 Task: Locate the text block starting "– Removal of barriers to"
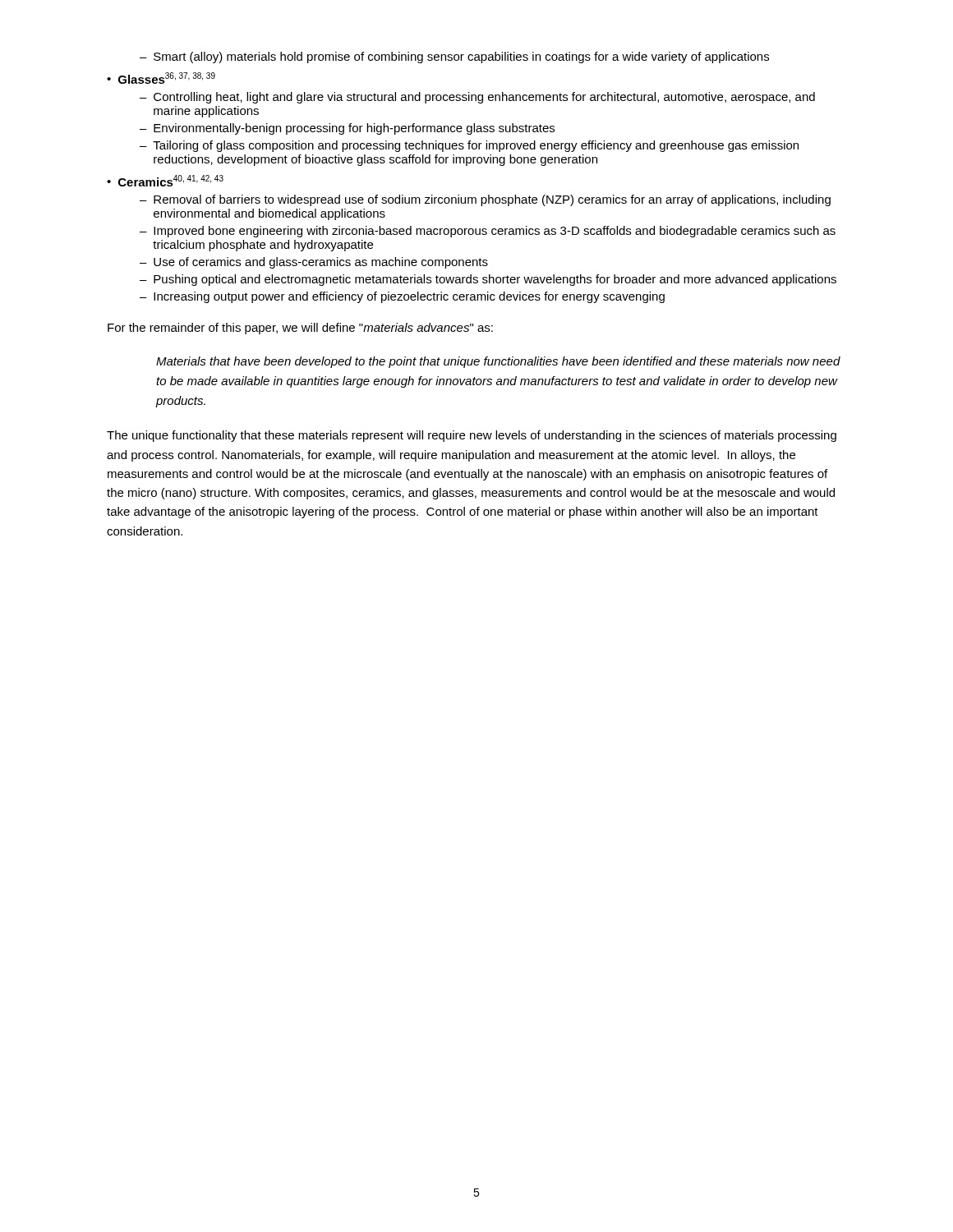tap(493, 206)
